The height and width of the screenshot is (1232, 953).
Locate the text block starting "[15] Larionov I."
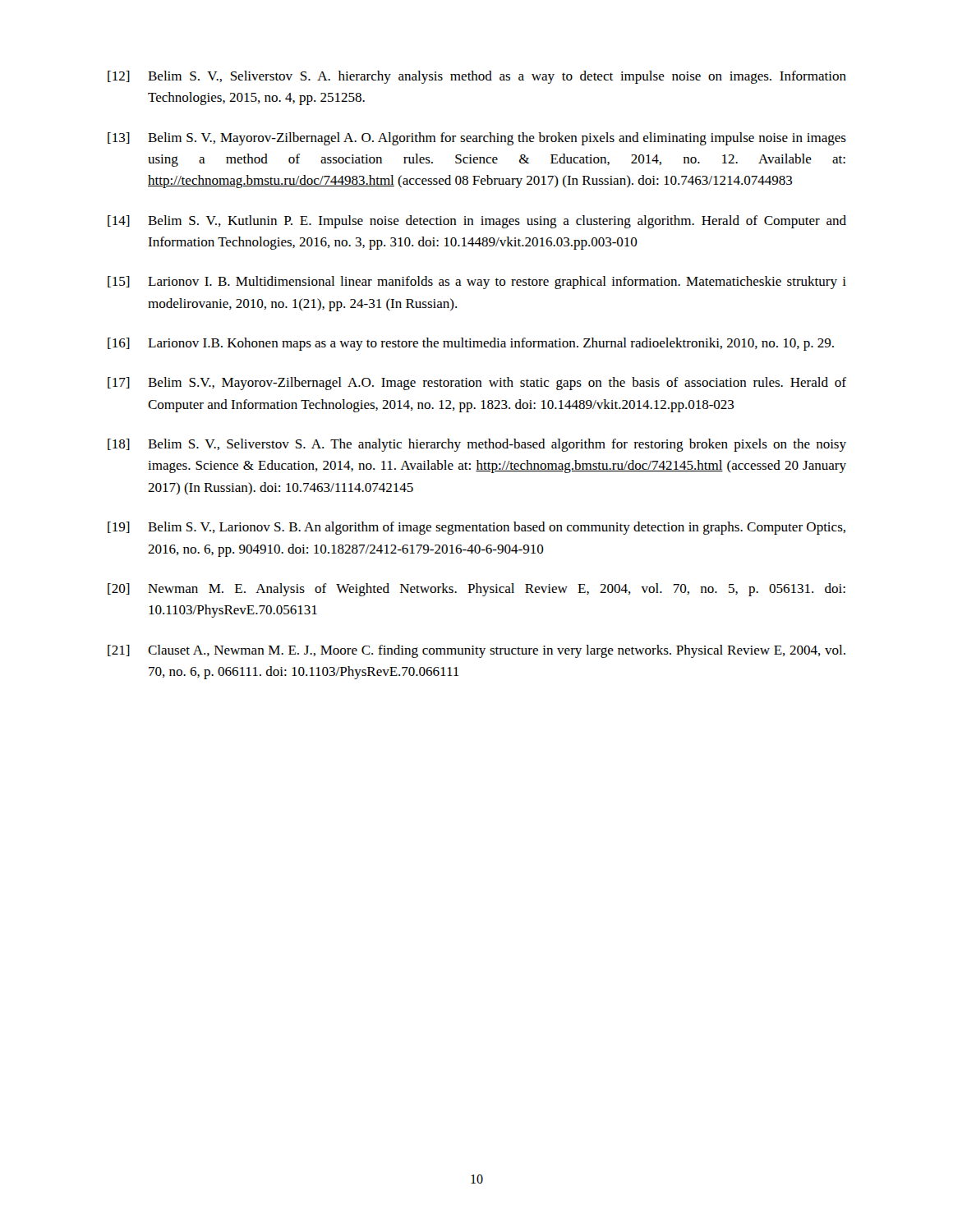point(476,293)
